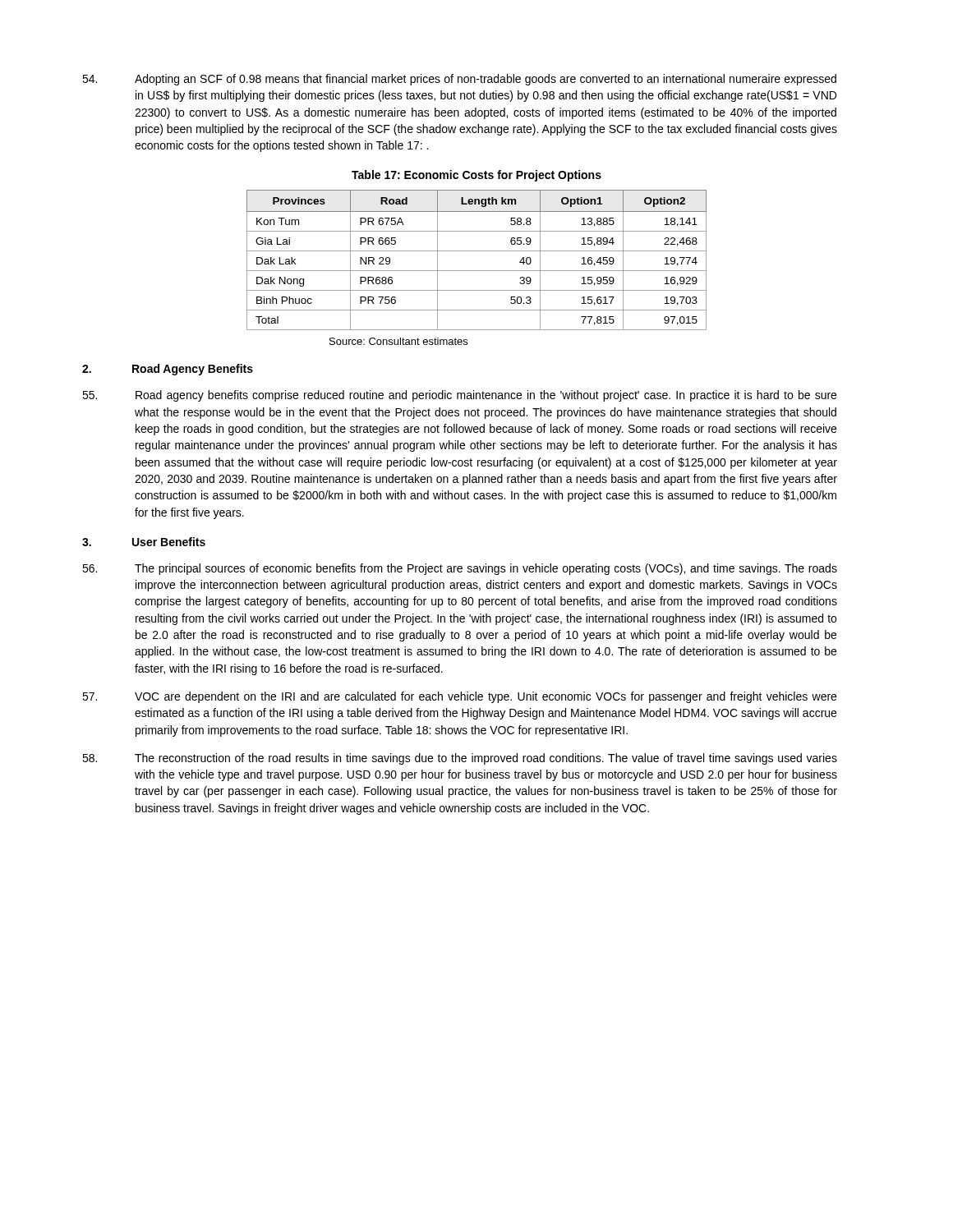
Task: Find "2. Road Agency Benefits" on this page
Action: coord(168,370)
